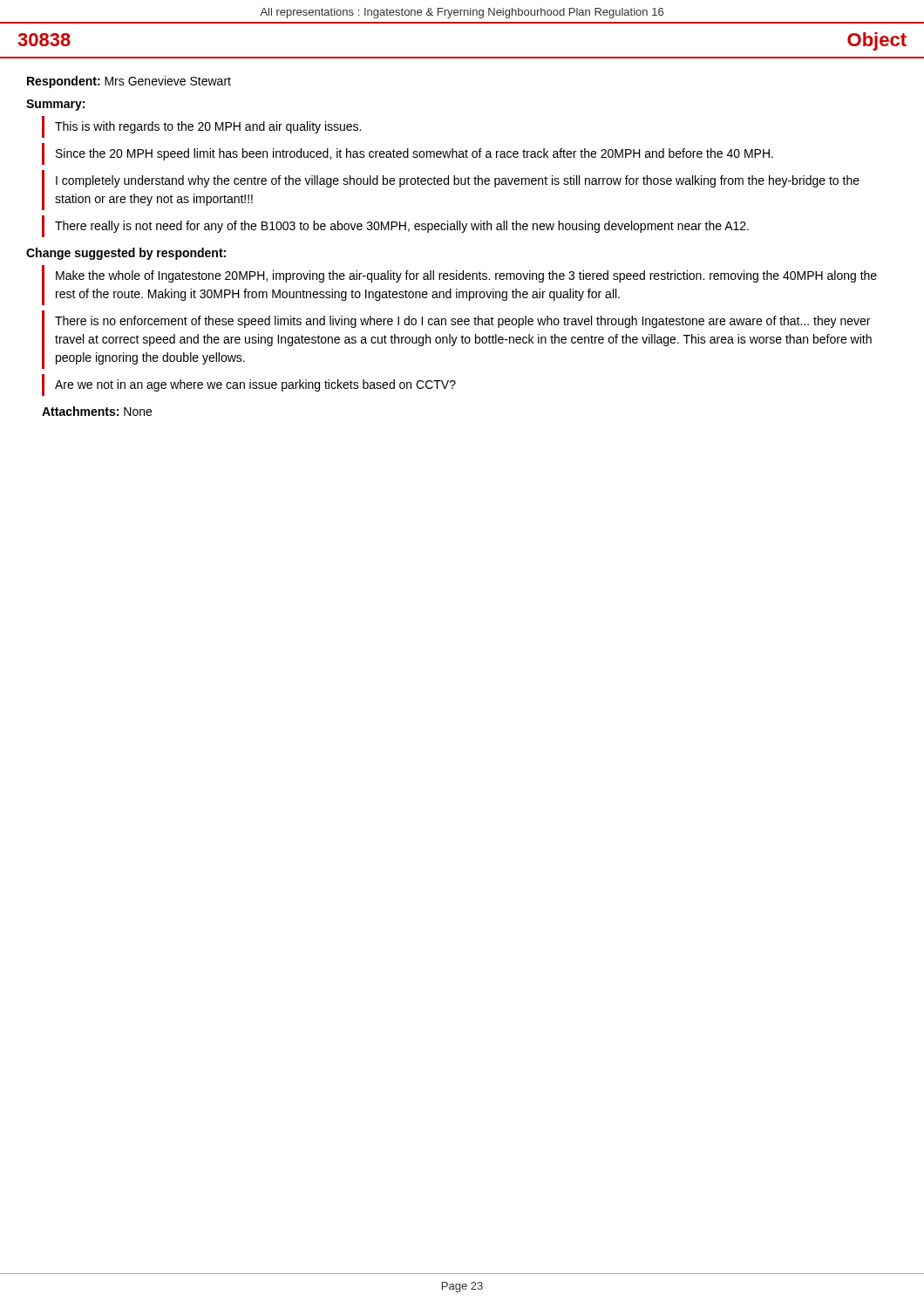Select the text block containing "I completely understand why the centre of the"
Viewport: 924px width, 1308px height.
[457, 190]
